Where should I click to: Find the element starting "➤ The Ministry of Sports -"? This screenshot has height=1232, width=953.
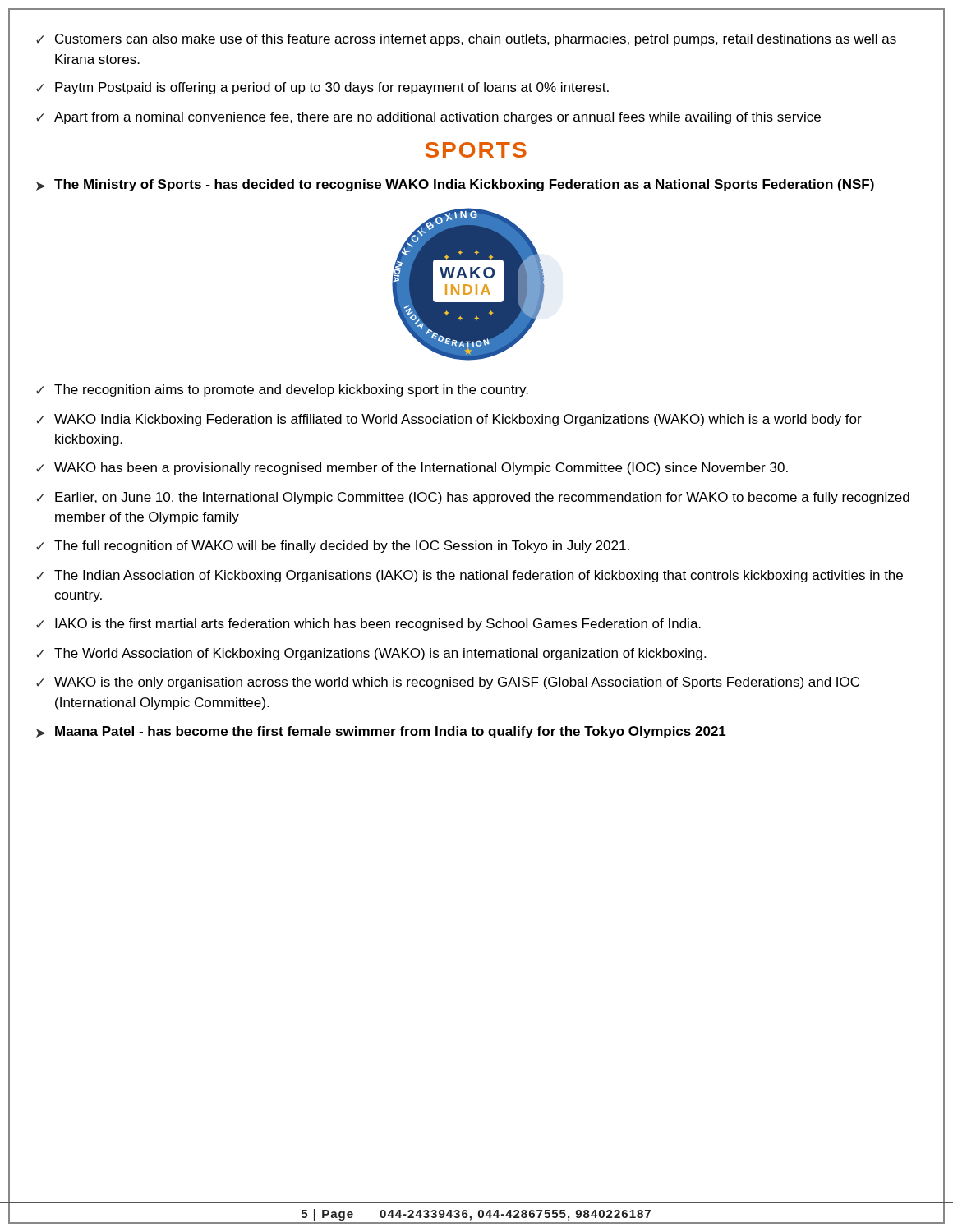point(476,186)
